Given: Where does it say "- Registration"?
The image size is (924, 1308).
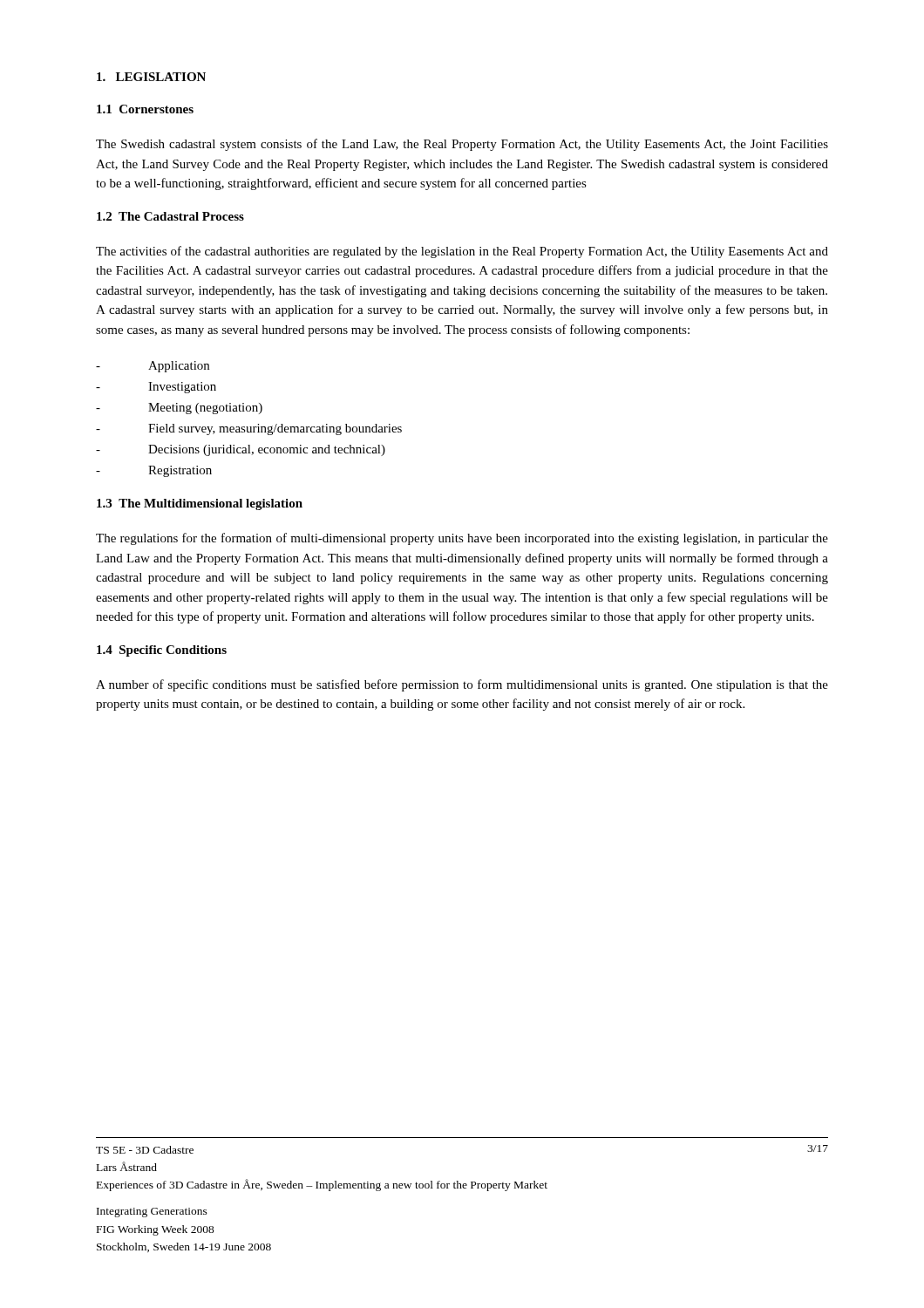Looking at the screenshot, I should [x=154, y=471].
